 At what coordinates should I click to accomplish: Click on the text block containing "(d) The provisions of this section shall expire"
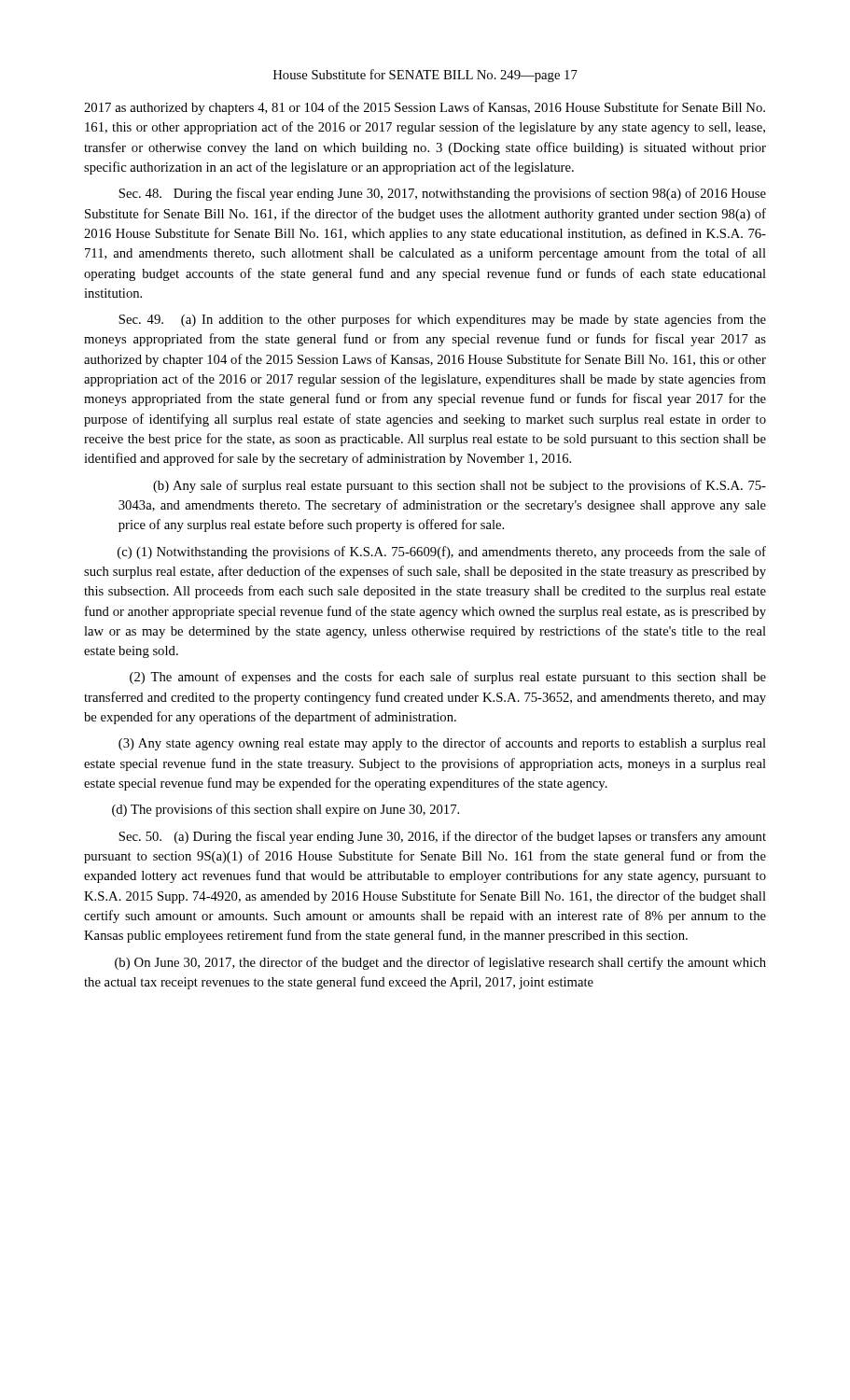click(272, 809)
